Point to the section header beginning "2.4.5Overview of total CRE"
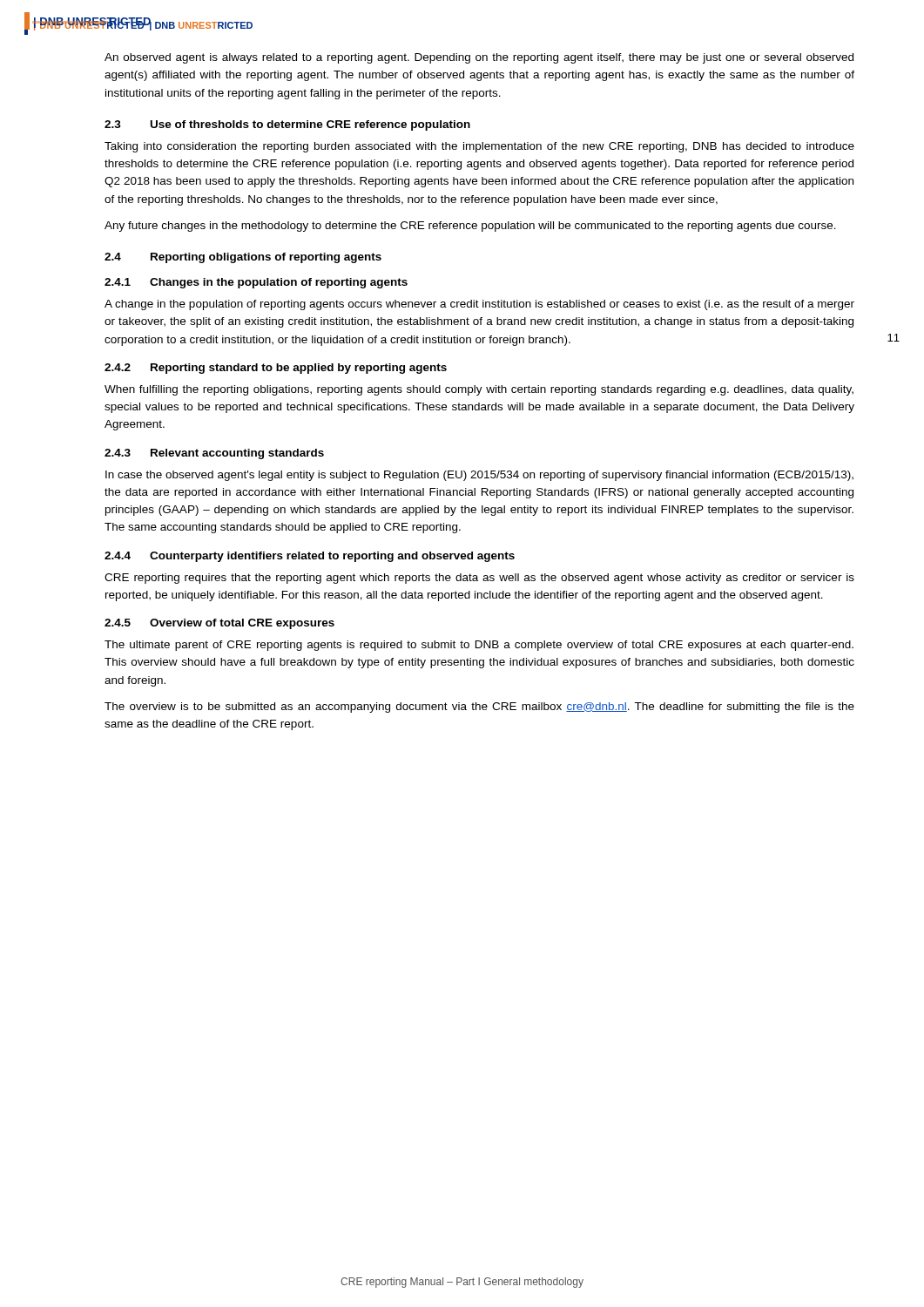The width and height of the screenshot is (924, 1307). point(220,623)
